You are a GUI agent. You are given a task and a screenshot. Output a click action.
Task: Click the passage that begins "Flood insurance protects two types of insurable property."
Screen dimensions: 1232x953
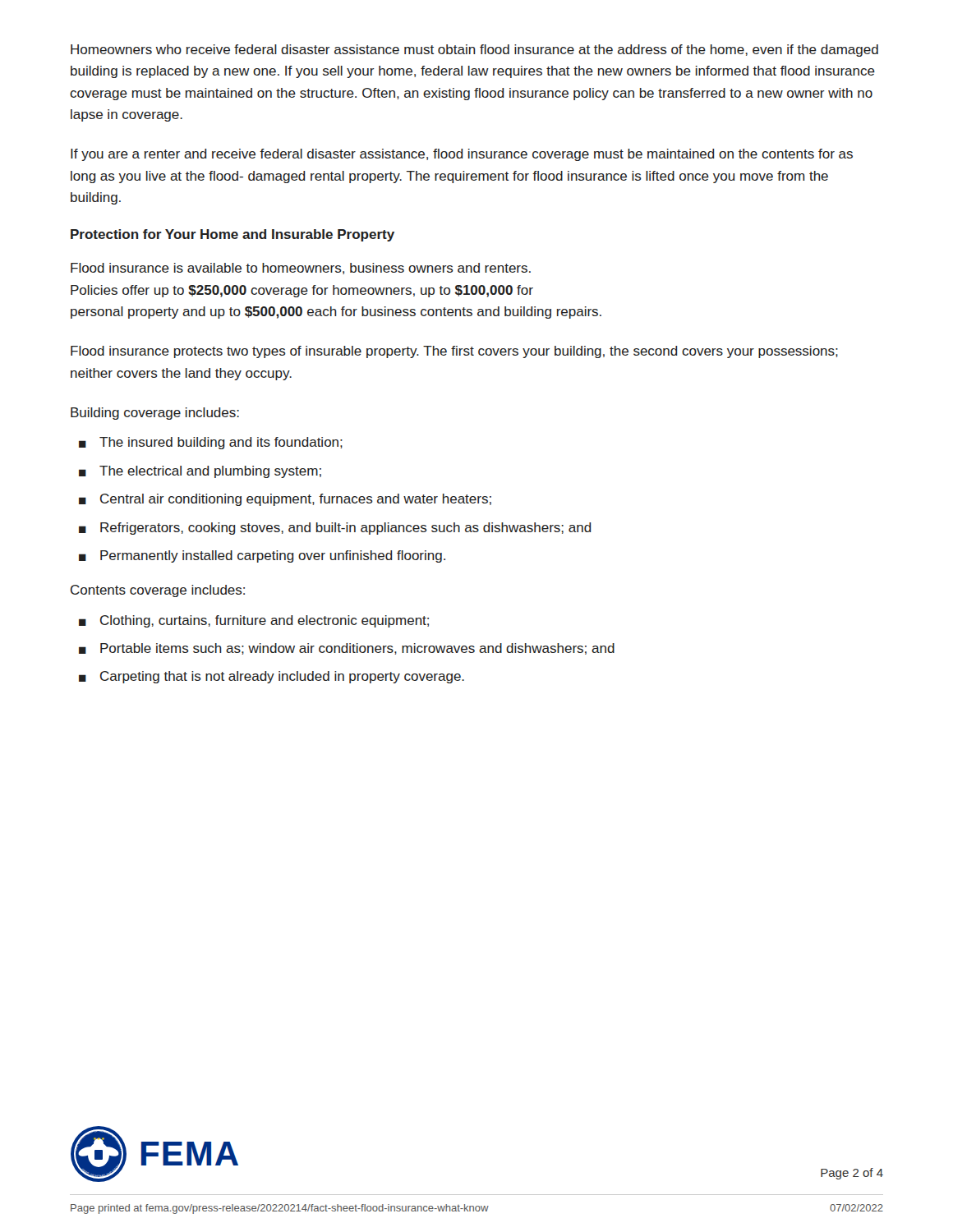(454, 362)
